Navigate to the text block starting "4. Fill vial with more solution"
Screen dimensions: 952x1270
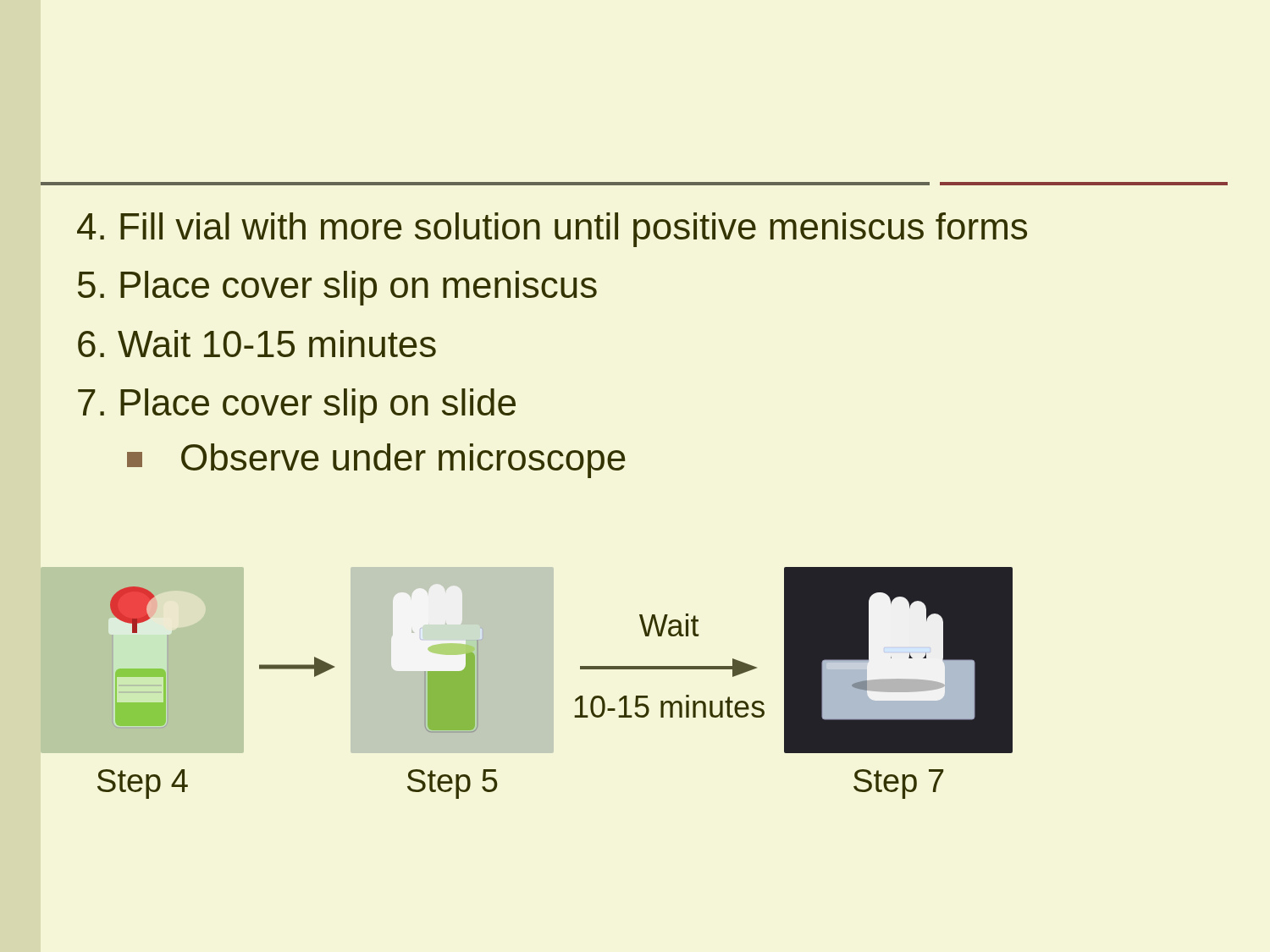tap(552, 226)
